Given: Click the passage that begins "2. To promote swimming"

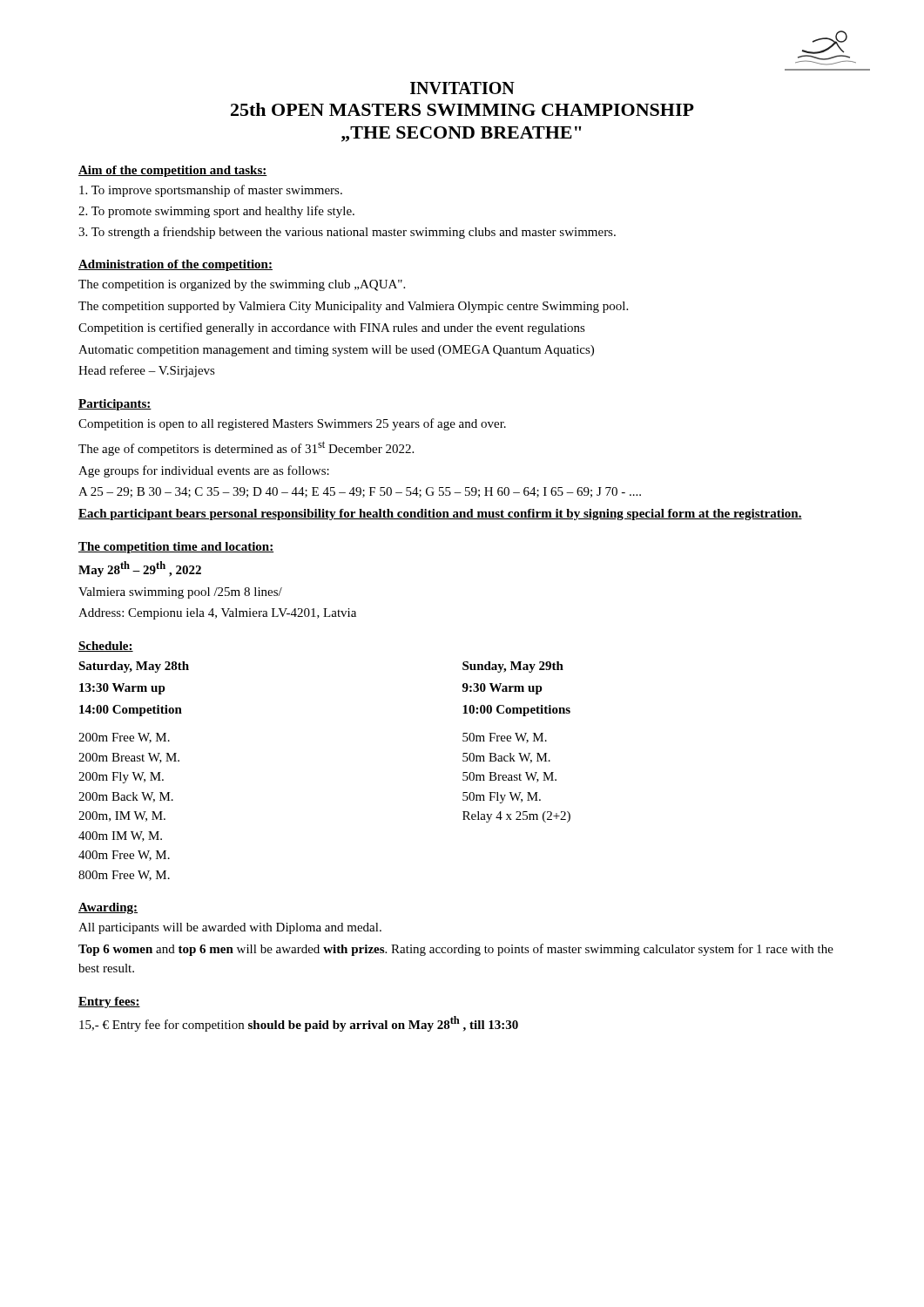Looking at the screenshot, I should [217, 211].
